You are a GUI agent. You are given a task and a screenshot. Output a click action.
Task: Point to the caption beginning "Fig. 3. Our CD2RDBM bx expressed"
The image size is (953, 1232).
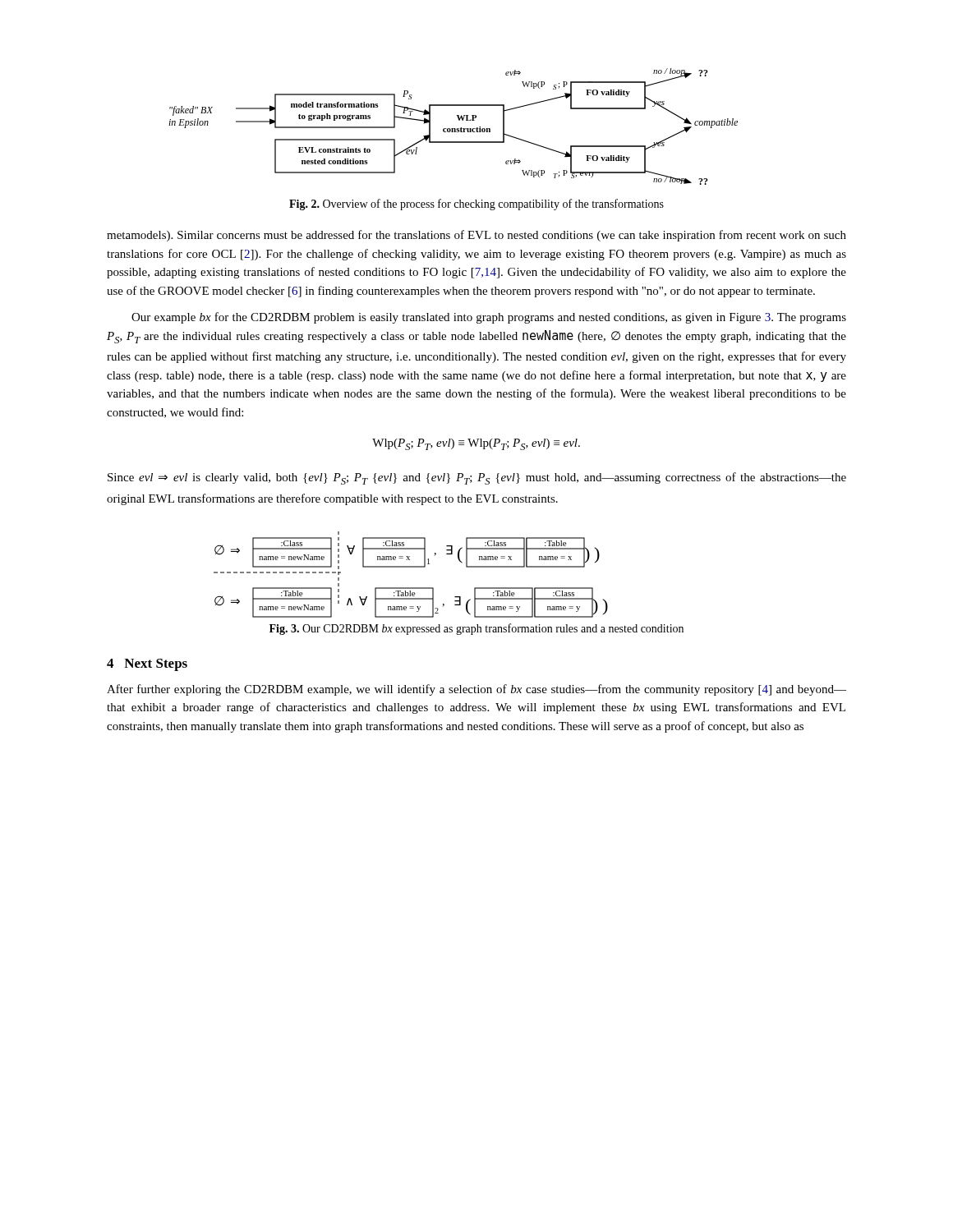click(x=476, y=628)
